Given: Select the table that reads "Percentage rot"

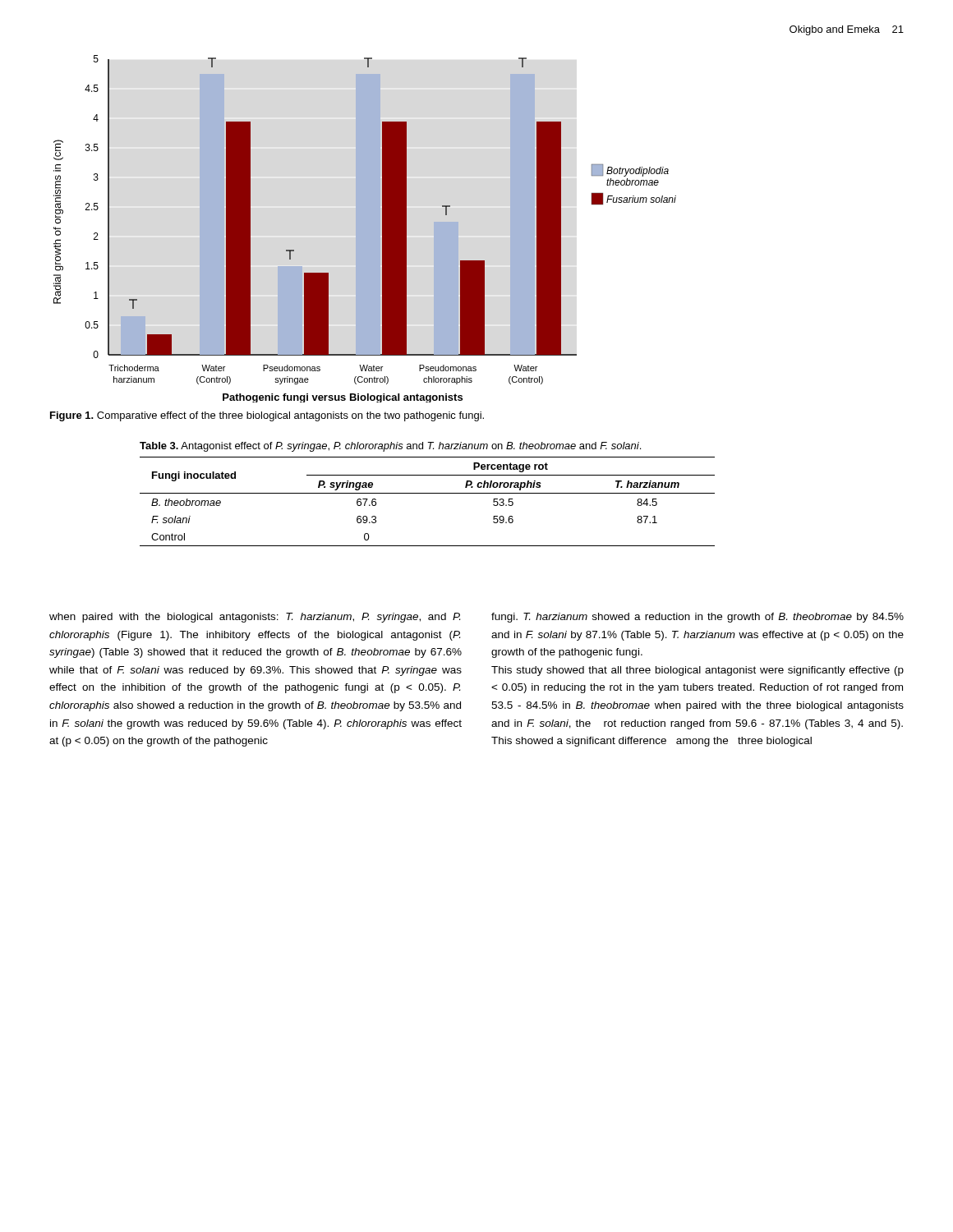Looking at the screenshot, I should 427,493.
